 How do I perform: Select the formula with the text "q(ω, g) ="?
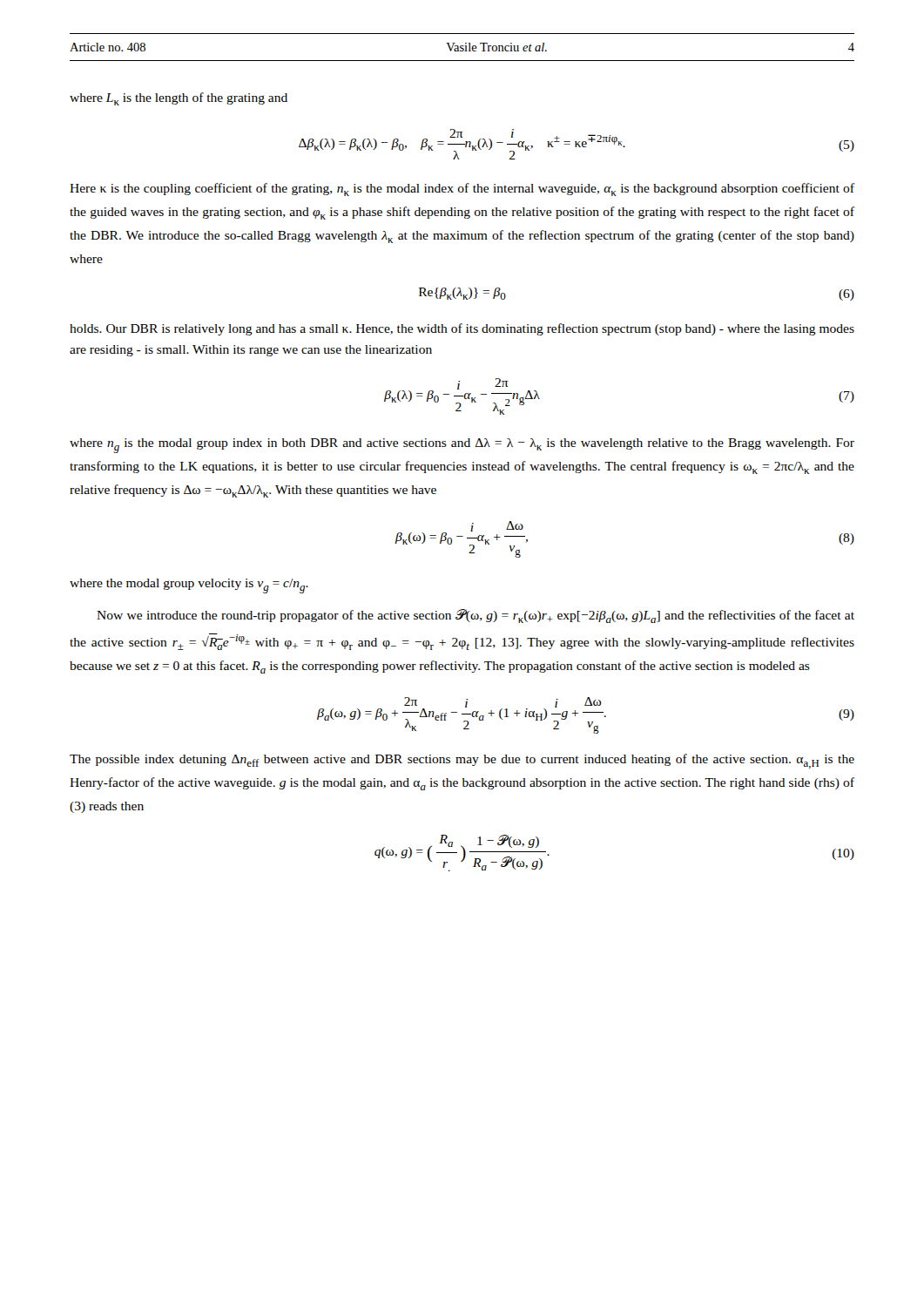(462, 853)
